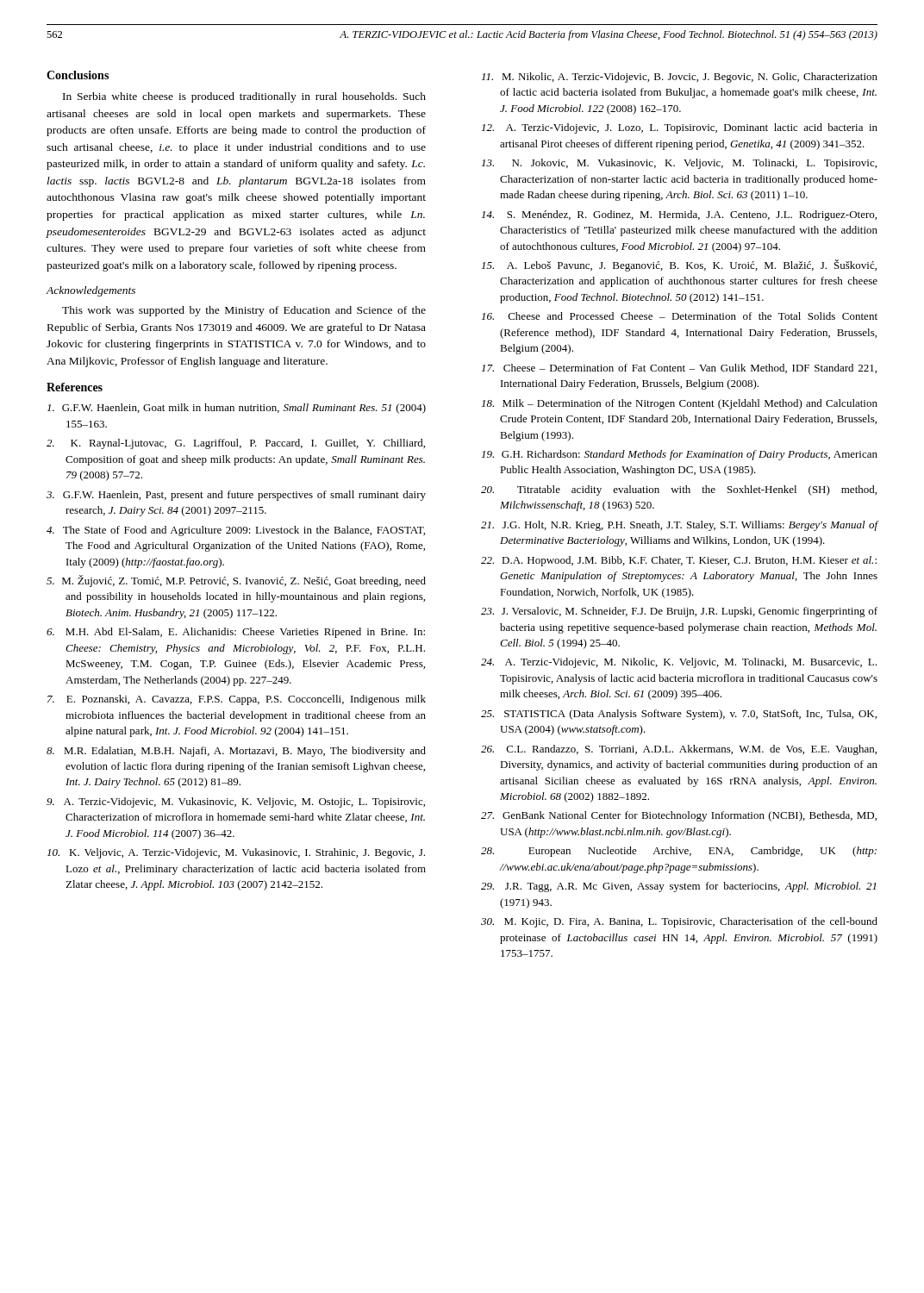Screen dimensions: 1293x924
Task: Navigate to the block starting "G.F.W. Haenlein, Goat"
Action: (x=236, y=416)
